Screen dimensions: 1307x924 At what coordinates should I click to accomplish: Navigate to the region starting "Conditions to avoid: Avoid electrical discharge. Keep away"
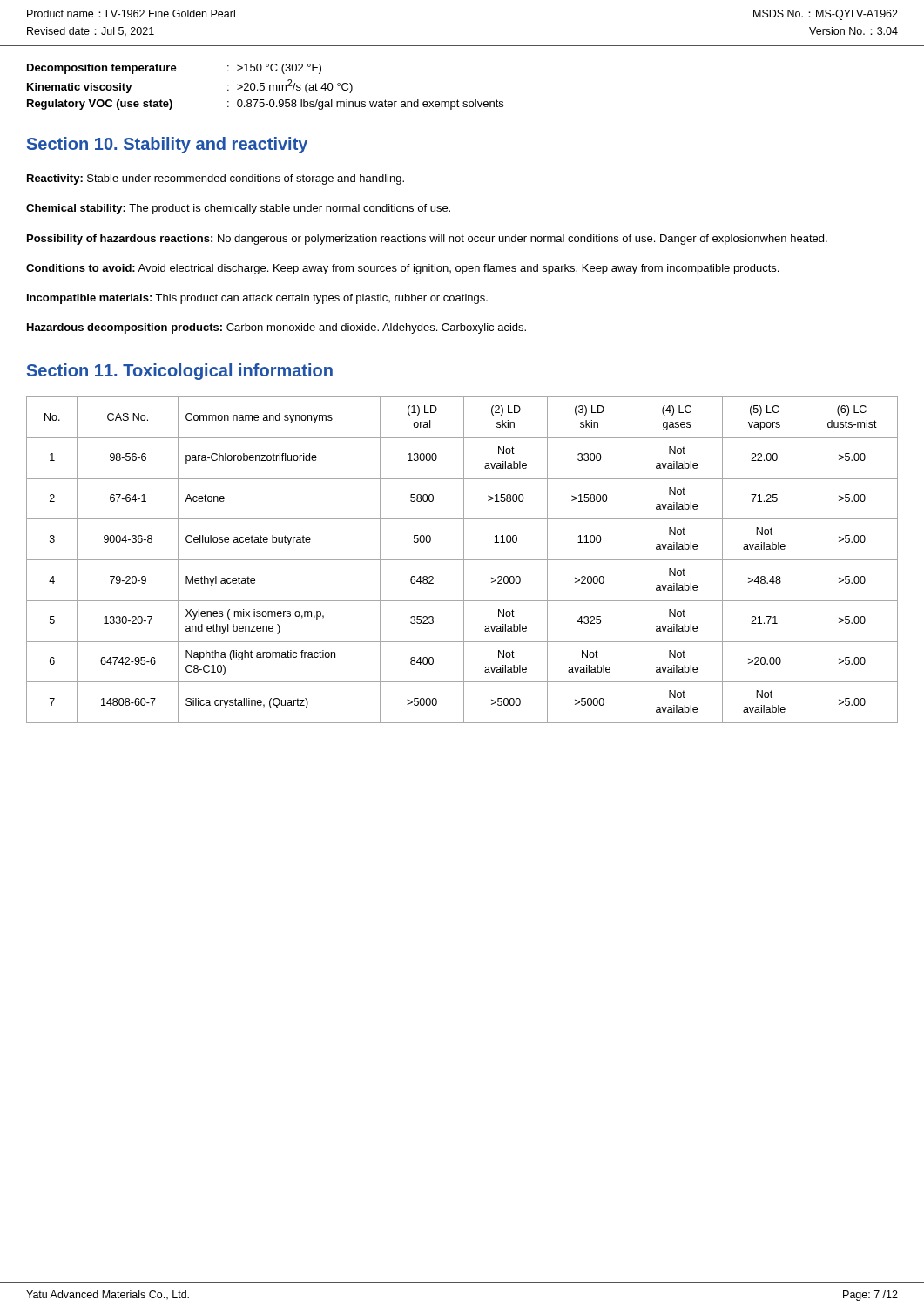(x=403, y=268)
